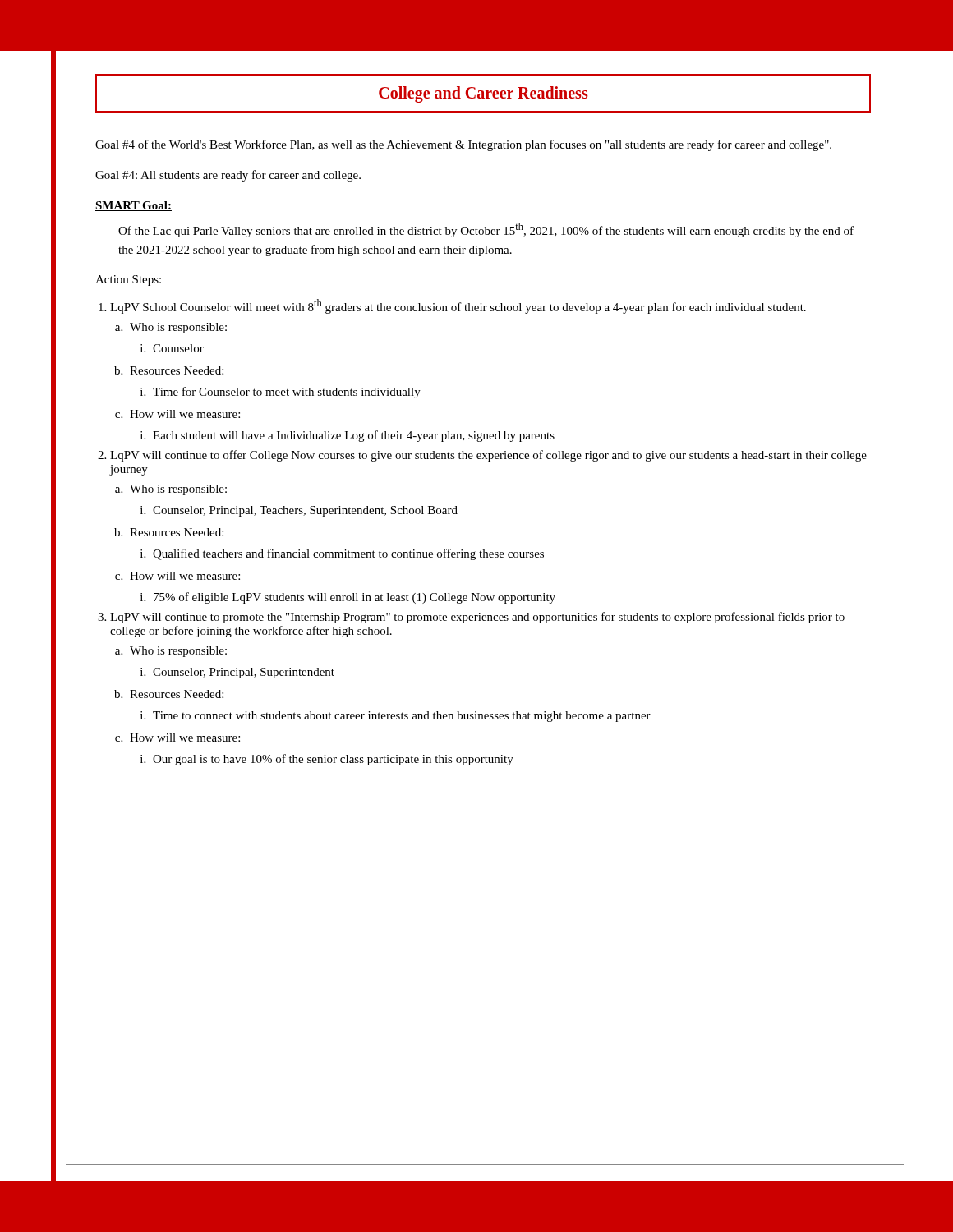
Task: Where is the passage that starts "Of the Lac qui Parle Valley seniors"?
Action: (x=486, y=238)
